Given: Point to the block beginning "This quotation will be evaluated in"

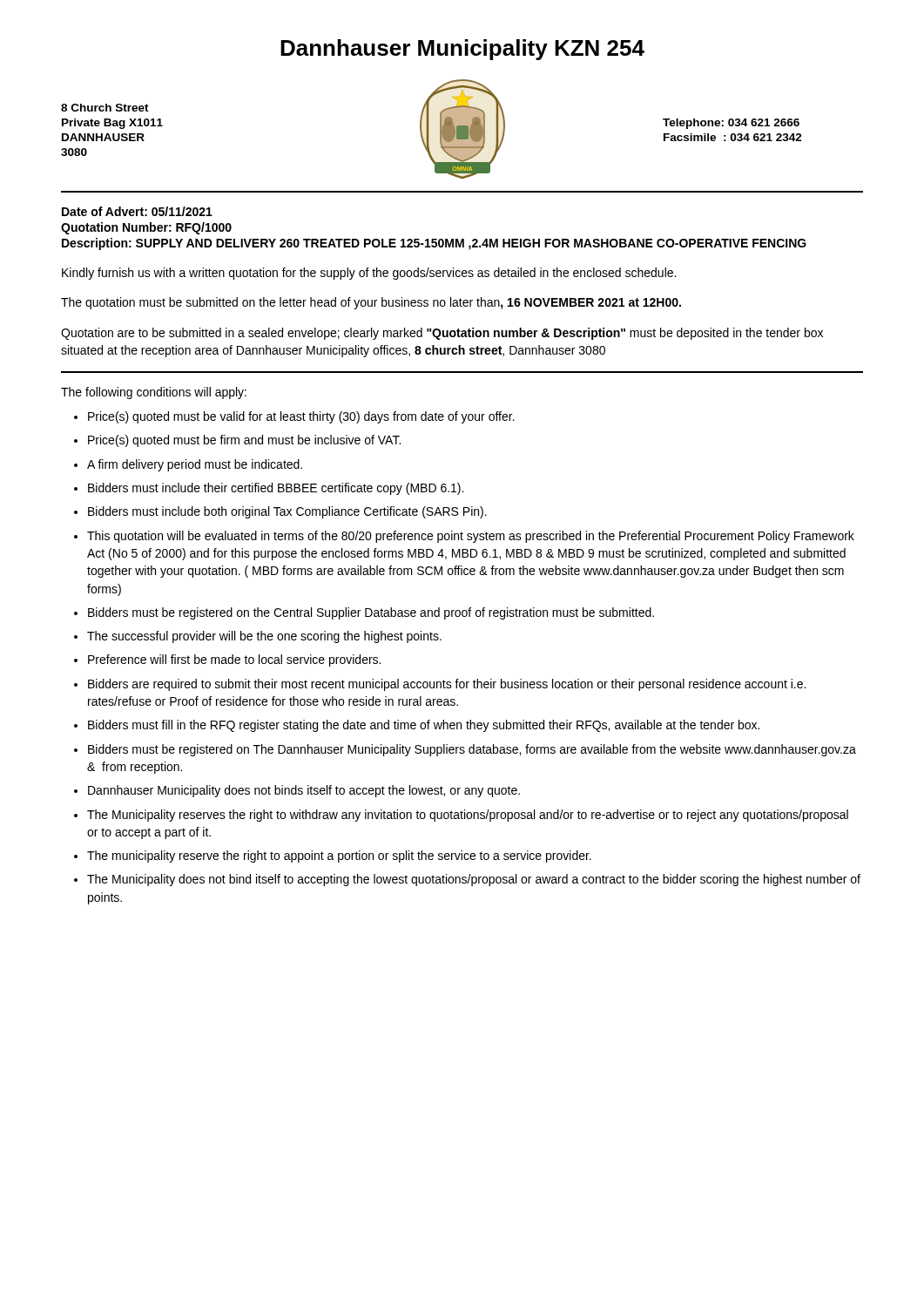Looking at the screenshot, I should 471,562.
